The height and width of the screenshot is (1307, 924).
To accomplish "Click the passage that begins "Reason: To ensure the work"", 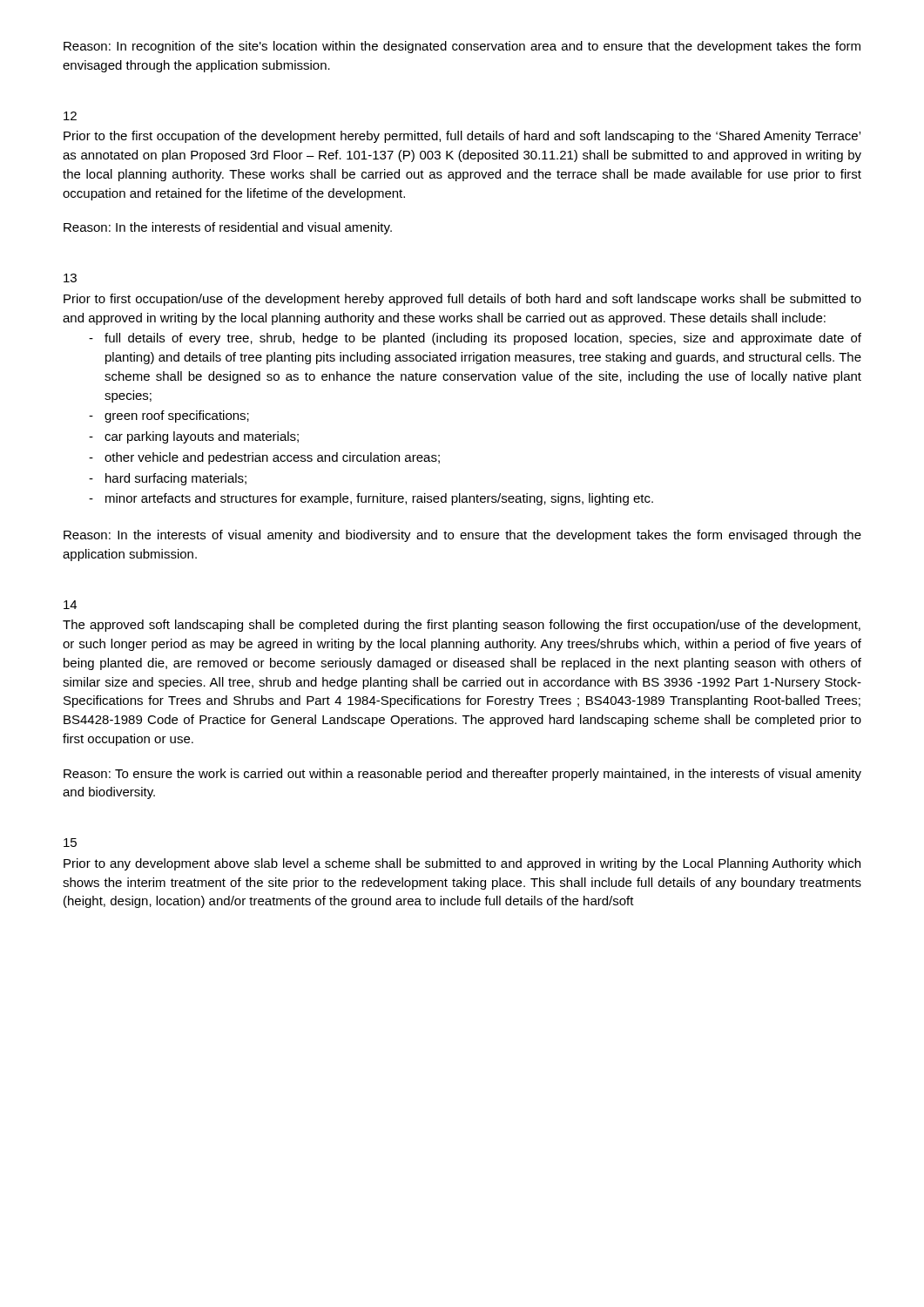I will [x=462, y=782].
